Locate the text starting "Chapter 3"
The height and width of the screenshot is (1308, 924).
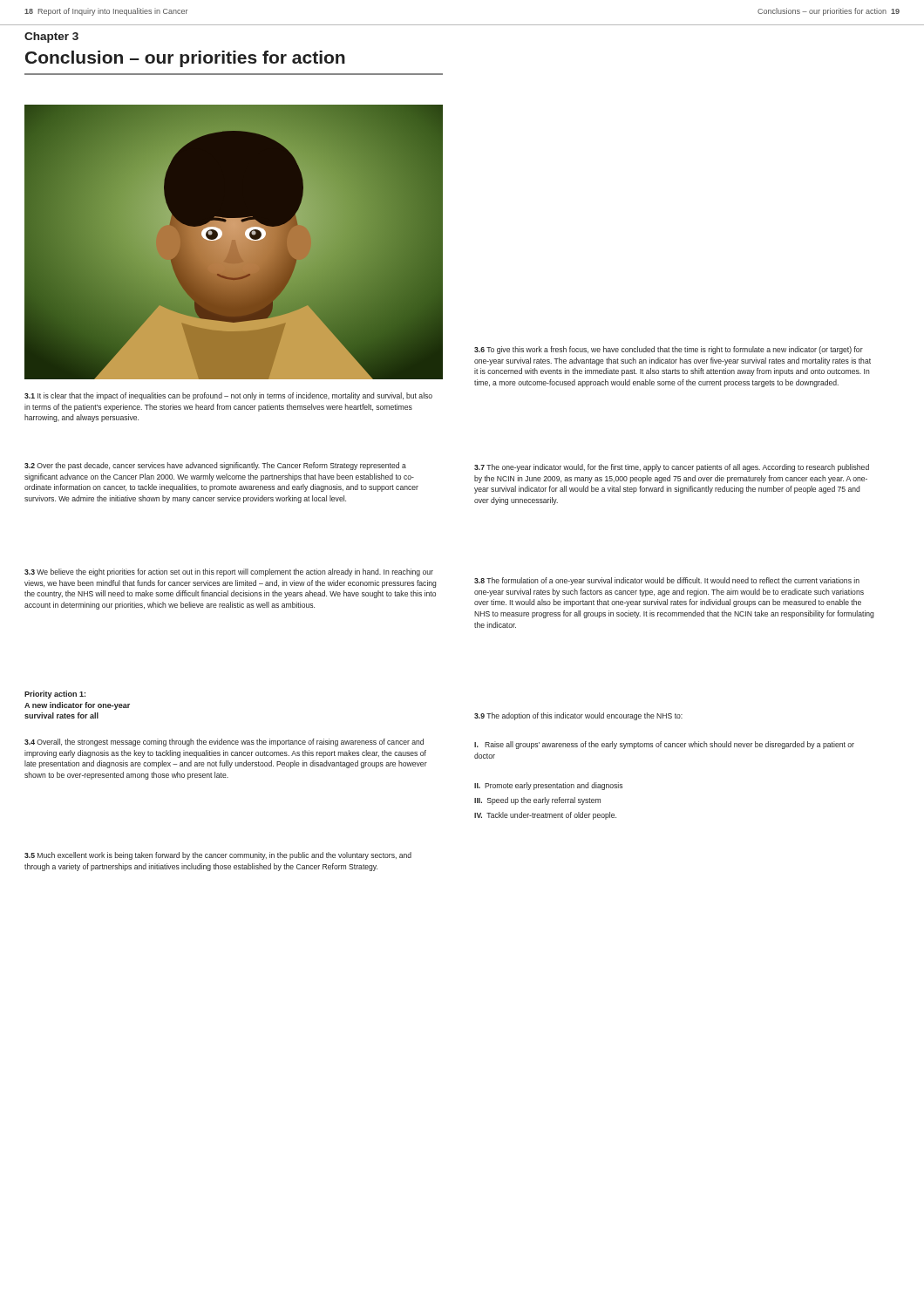(x=52, y=36)
